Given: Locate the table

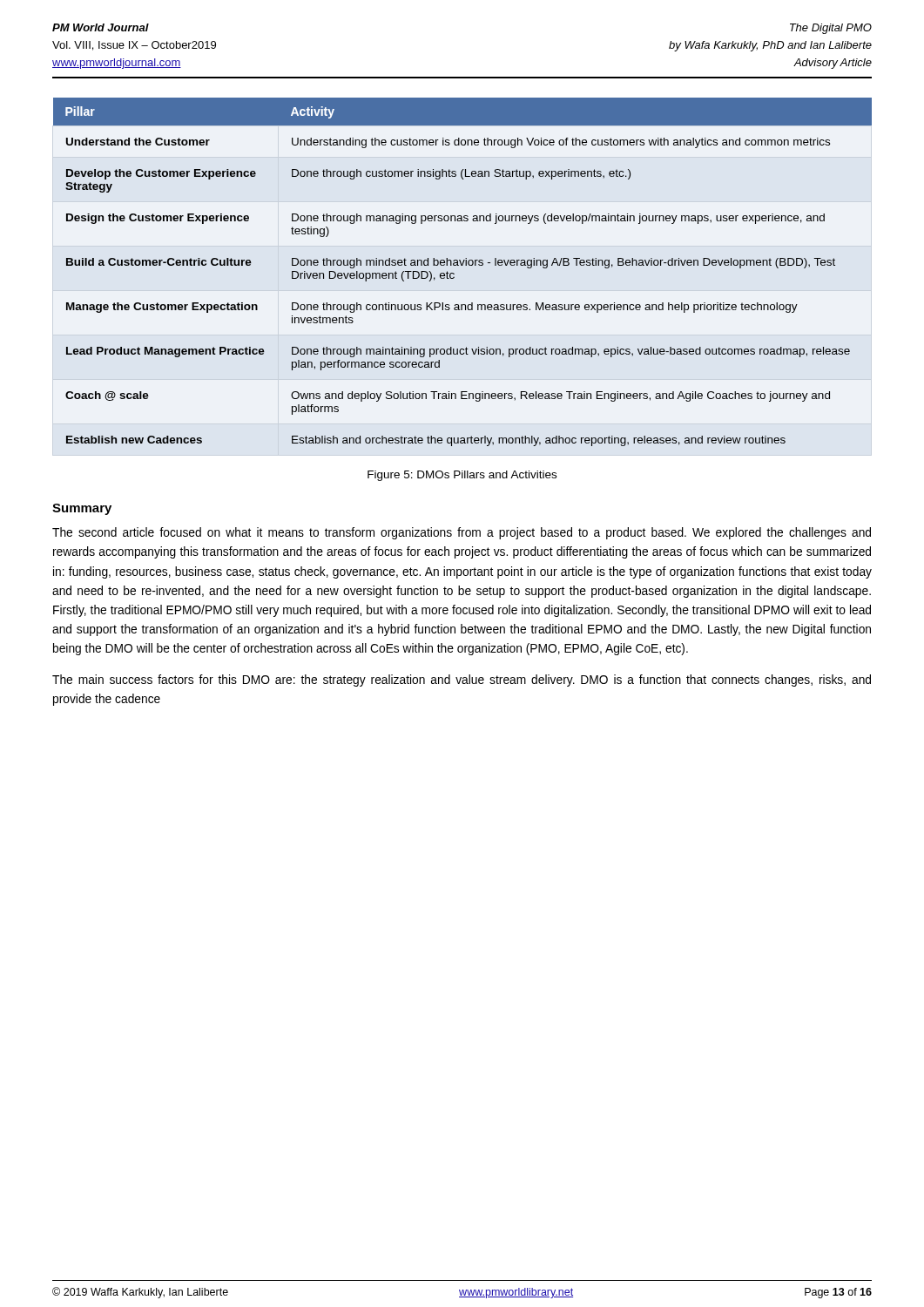Looking at the screenshot, I should point(462,277).
